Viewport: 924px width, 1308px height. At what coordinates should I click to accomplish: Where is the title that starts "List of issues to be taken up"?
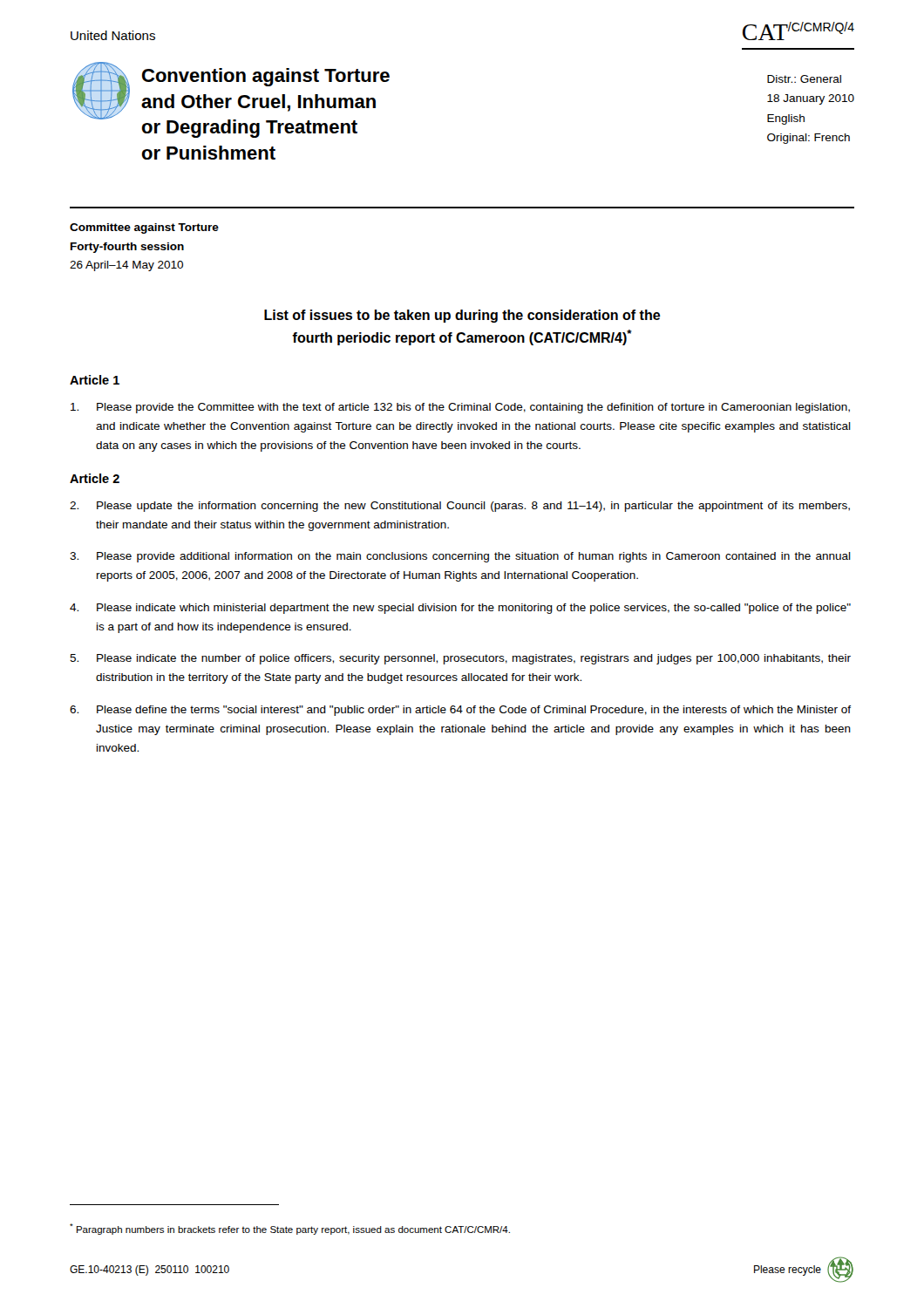coord(462,327)
